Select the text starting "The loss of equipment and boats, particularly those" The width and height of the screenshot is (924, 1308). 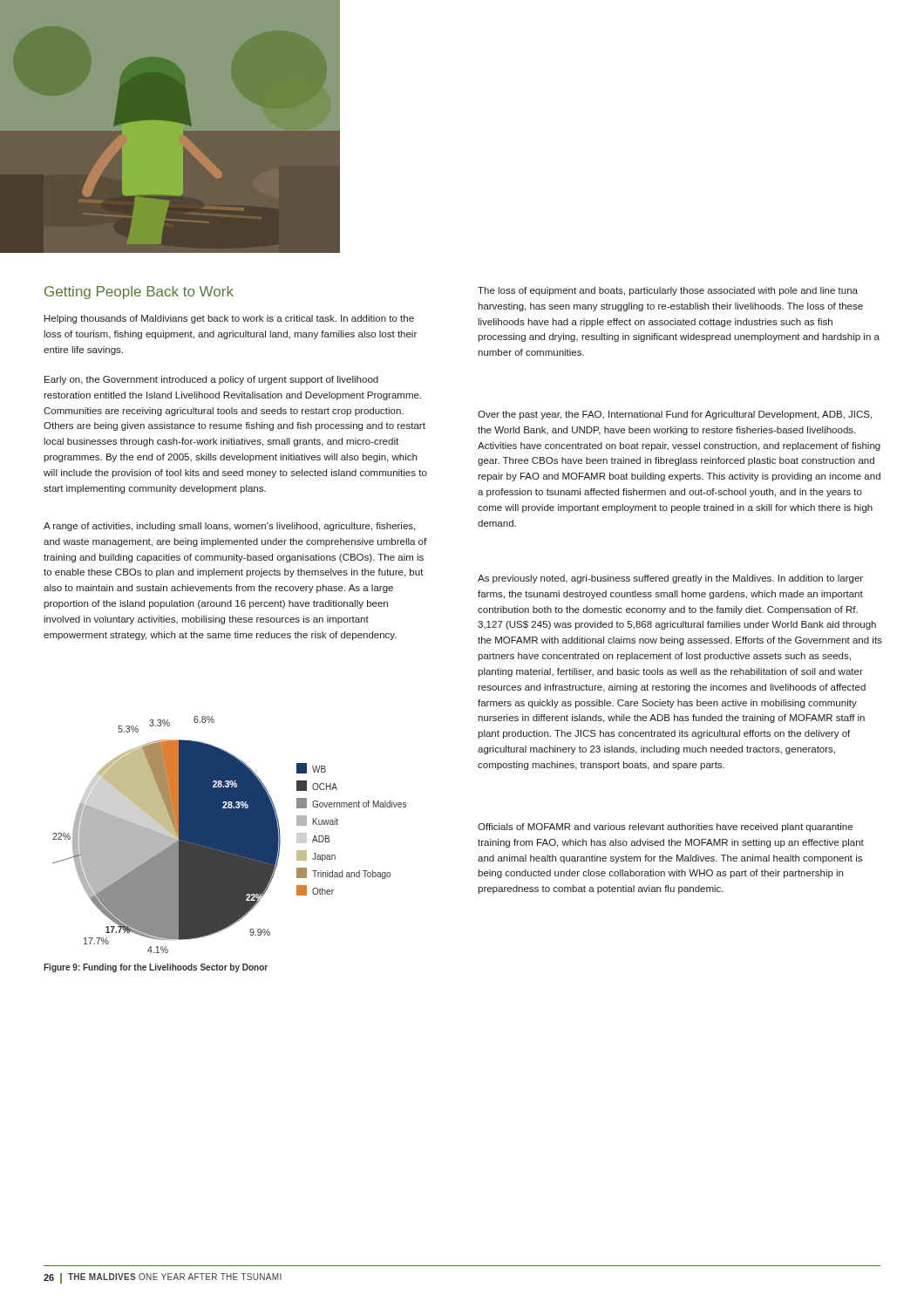680,322
